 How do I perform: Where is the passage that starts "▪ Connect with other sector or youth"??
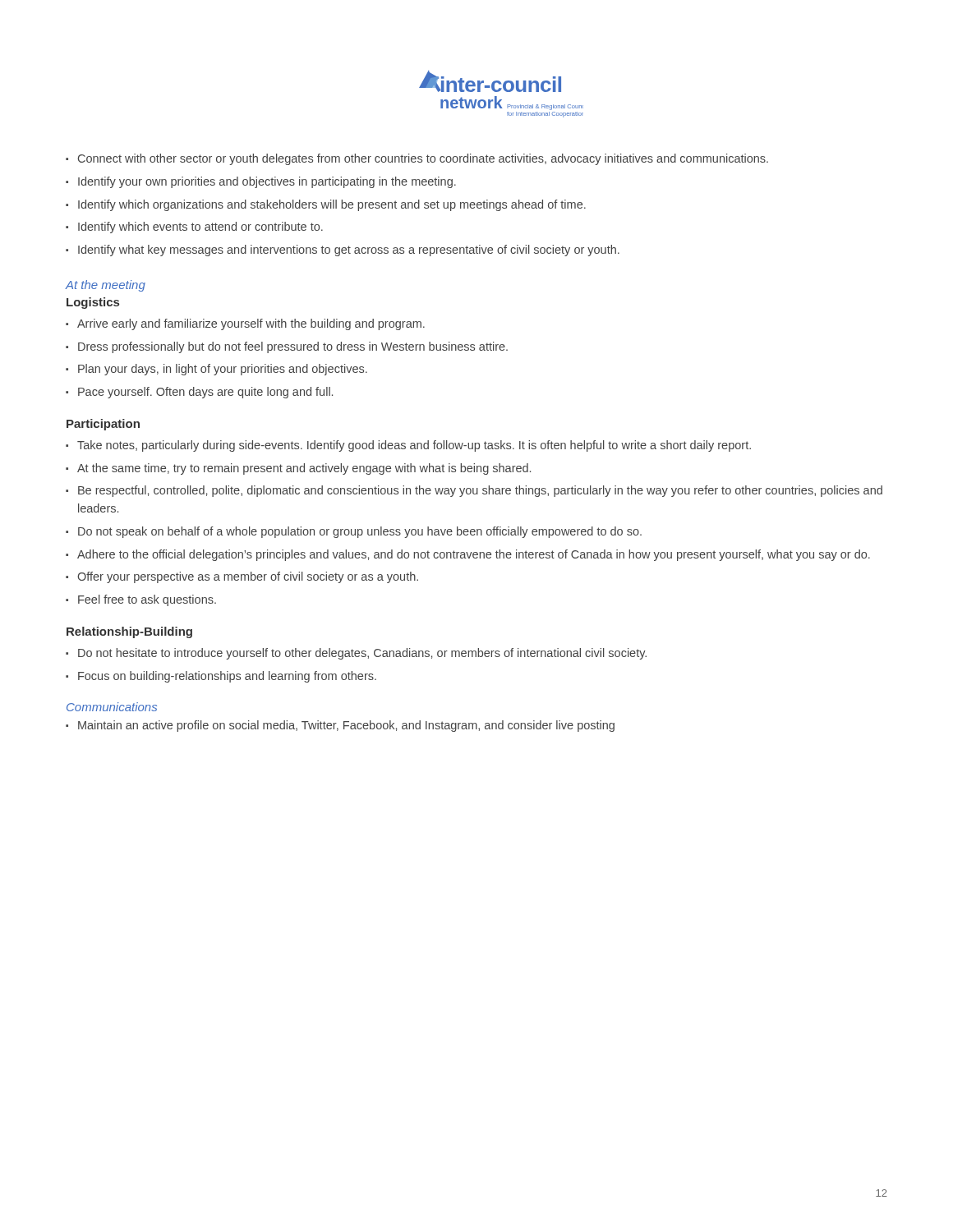476,159
